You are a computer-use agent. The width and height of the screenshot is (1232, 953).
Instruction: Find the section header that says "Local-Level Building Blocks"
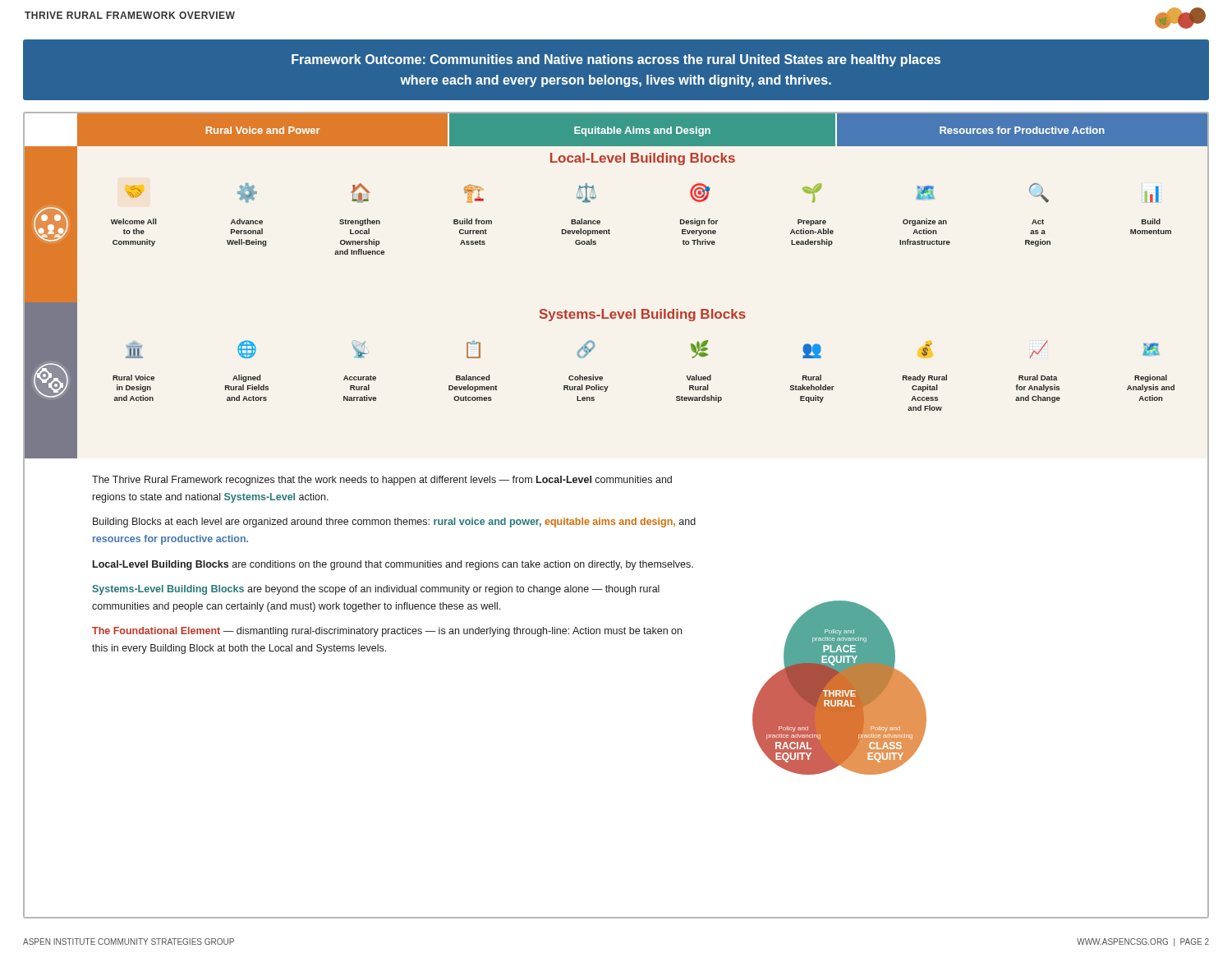click(x=642, y=158)
